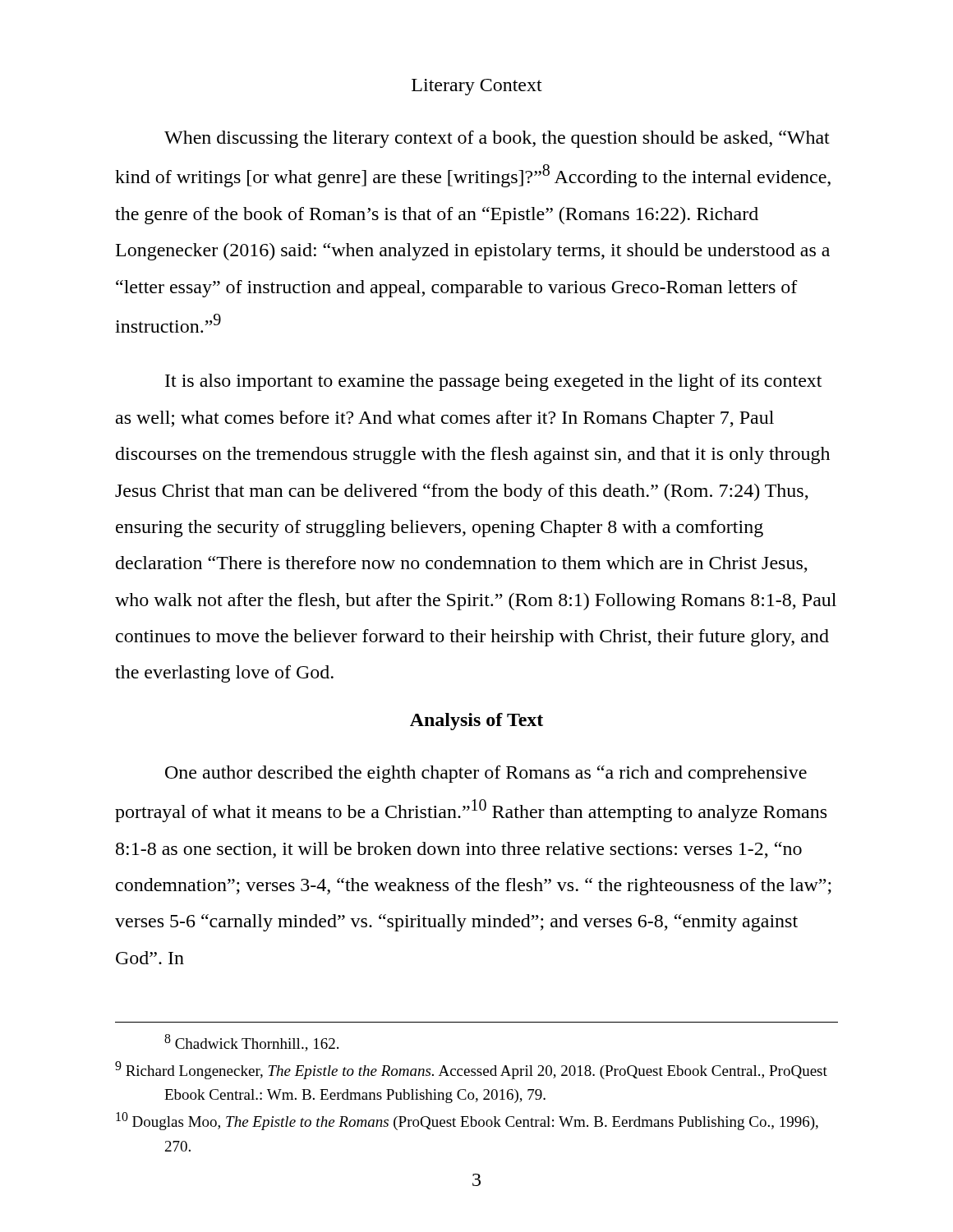
Task: Find the footnote containing "10 Douglas Moo, The Epistle to the Romans"
Action: coord(467,1132)
